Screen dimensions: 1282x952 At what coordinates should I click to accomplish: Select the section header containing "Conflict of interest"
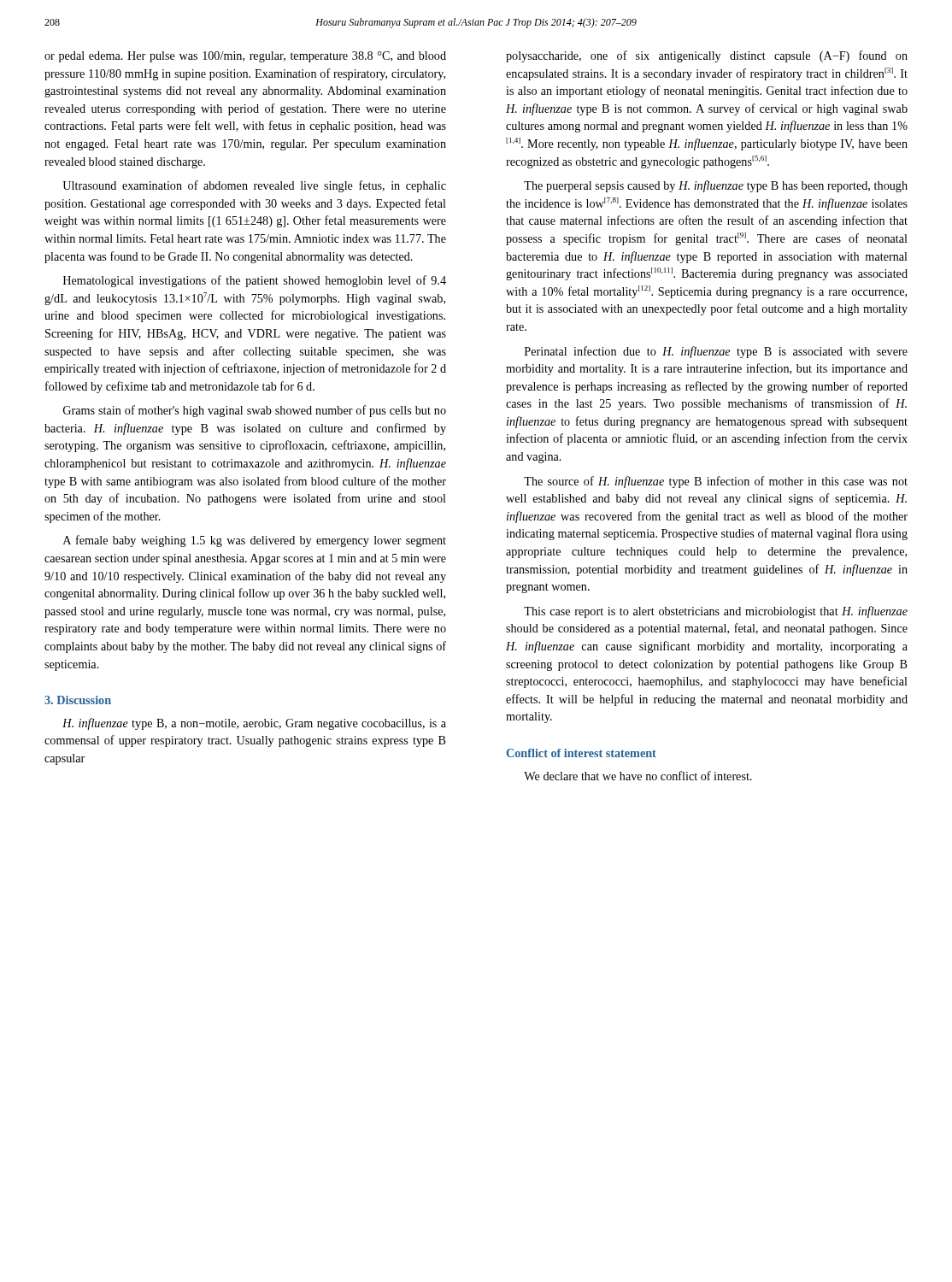581,753
